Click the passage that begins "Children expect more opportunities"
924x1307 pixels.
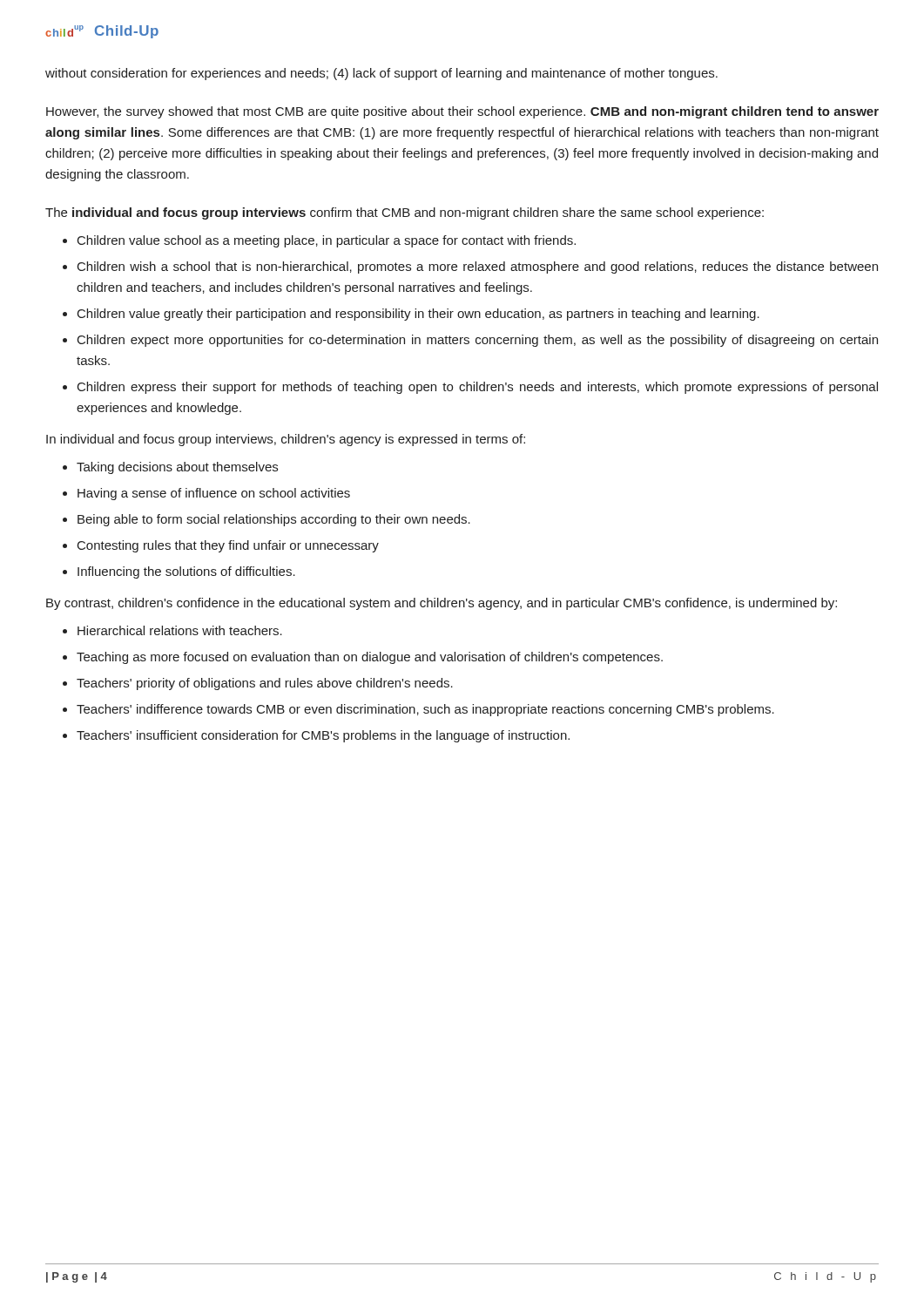point(478,350)
